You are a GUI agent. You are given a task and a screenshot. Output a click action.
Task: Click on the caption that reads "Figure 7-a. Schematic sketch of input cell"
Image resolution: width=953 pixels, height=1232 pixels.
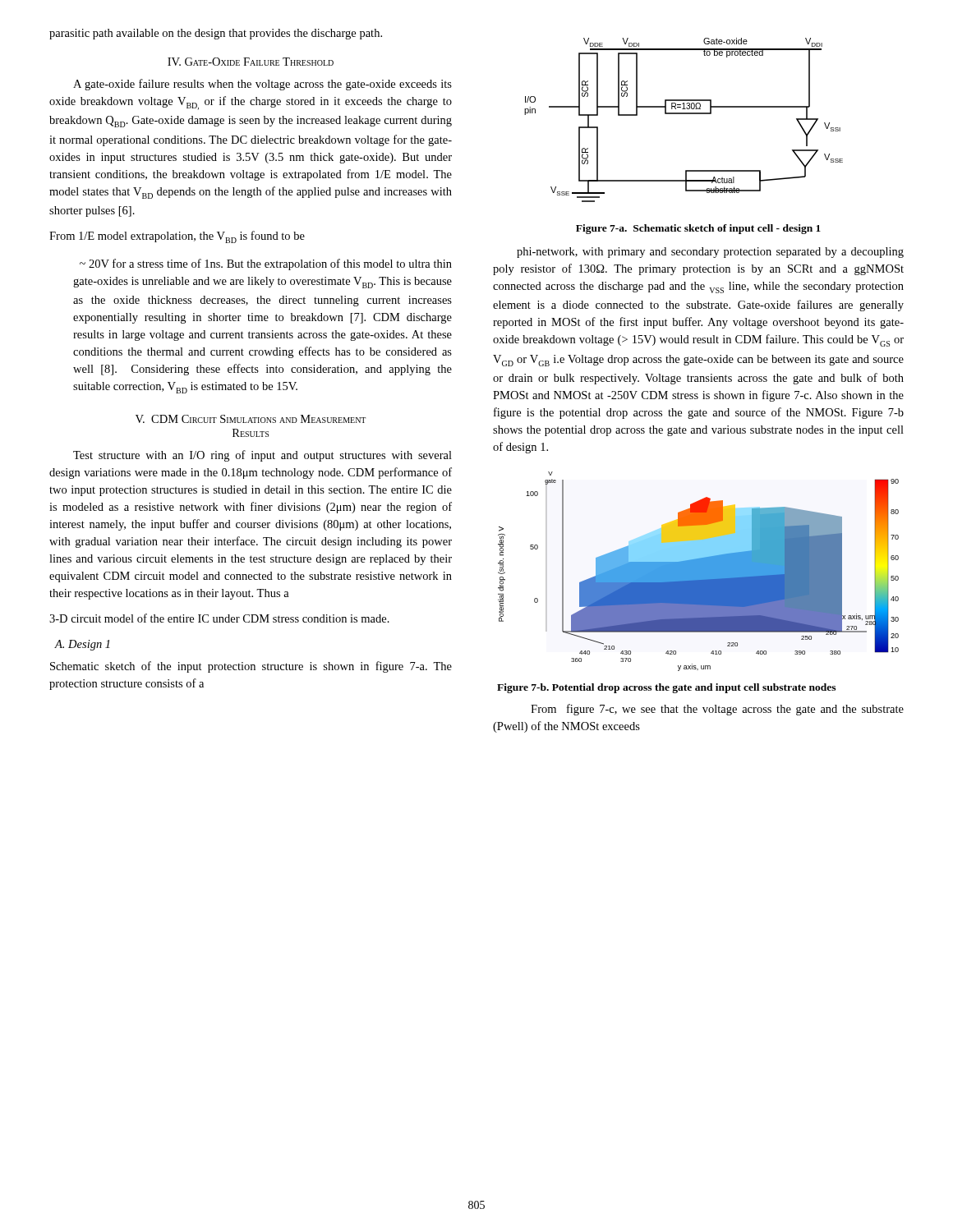pos(698,228)
